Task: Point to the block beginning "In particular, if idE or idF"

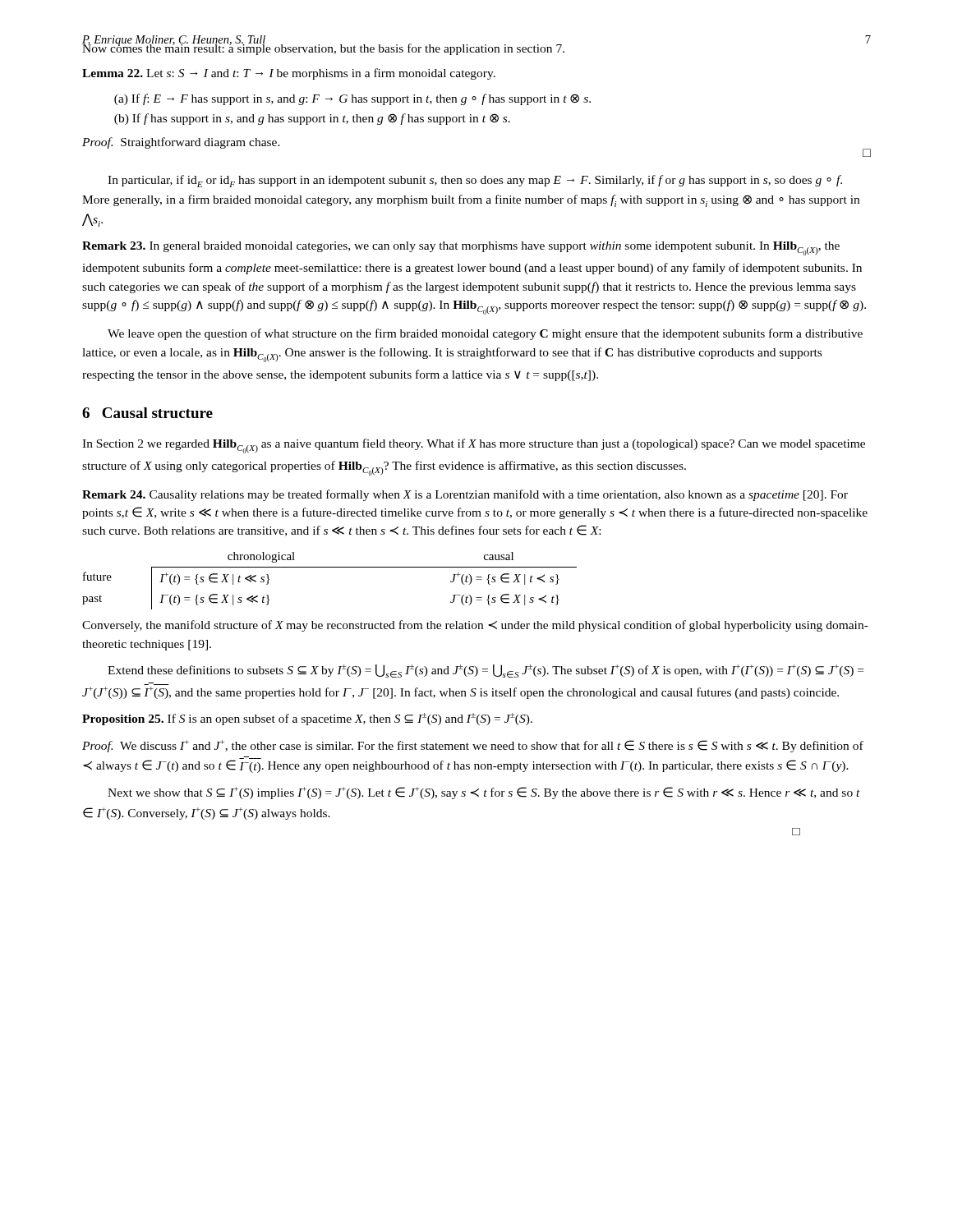Action: point(476,200)
